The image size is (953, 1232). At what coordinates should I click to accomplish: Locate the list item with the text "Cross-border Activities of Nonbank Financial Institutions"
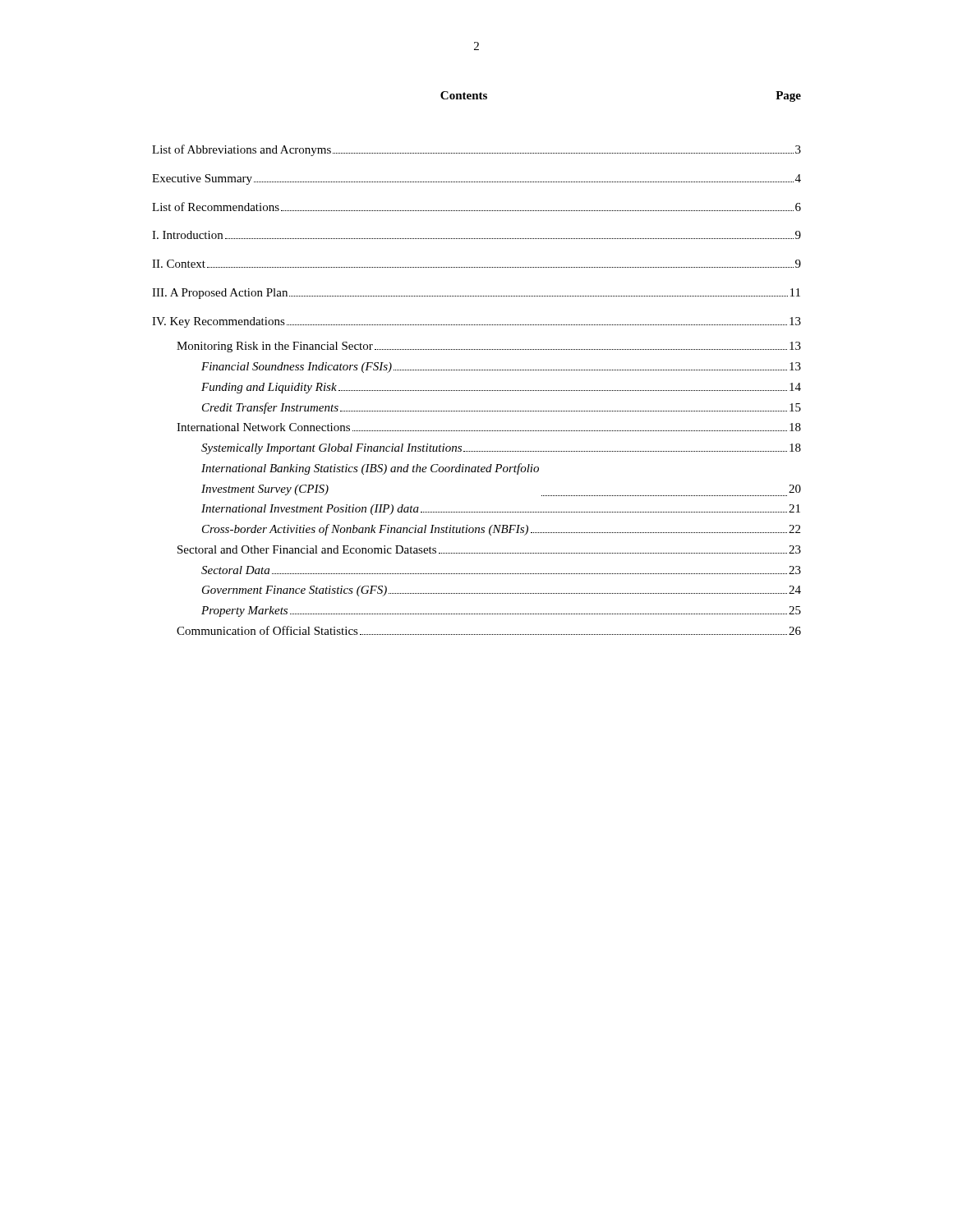click(x=501, y=529)
